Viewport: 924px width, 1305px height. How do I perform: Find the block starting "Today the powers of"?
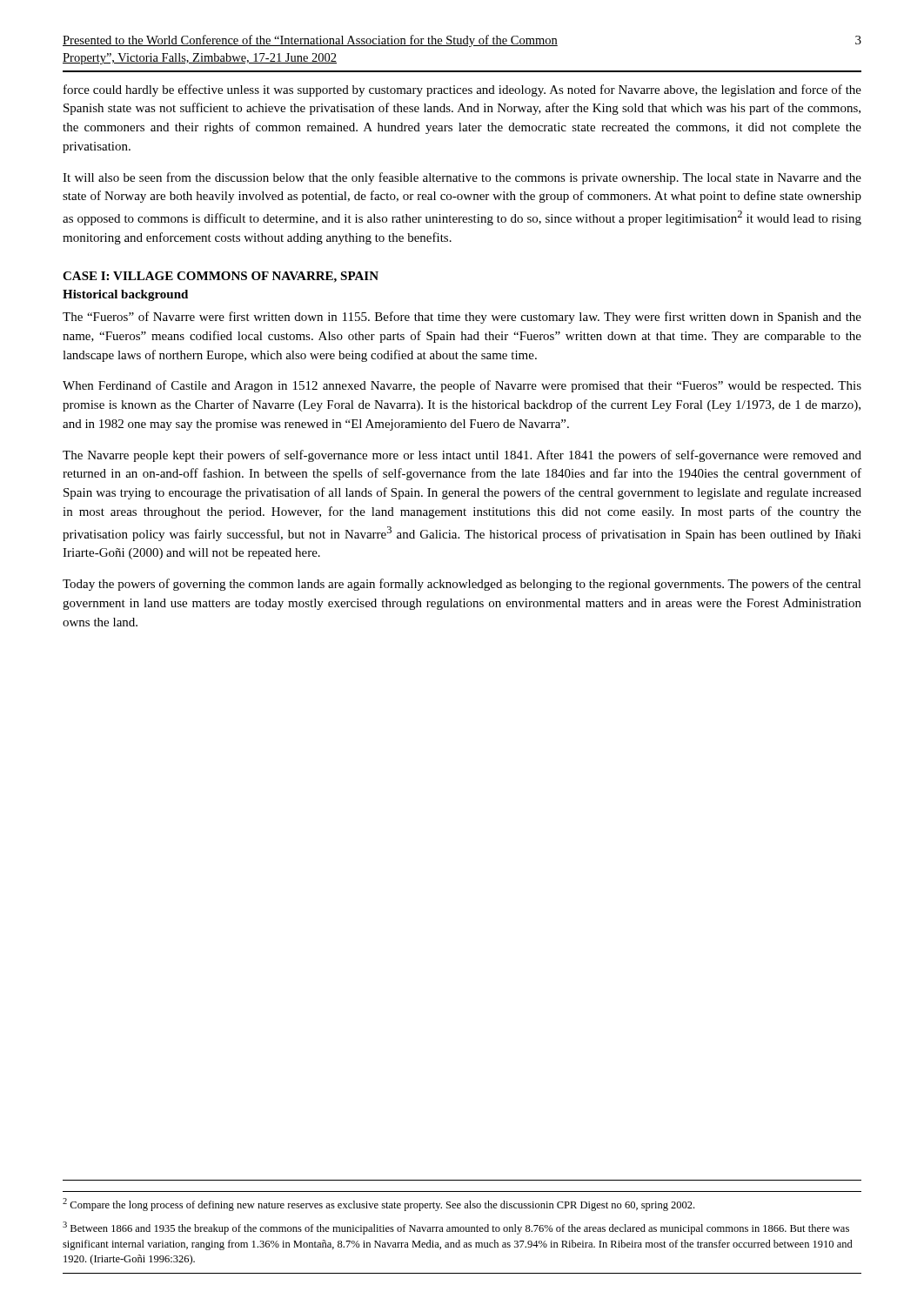462,603
